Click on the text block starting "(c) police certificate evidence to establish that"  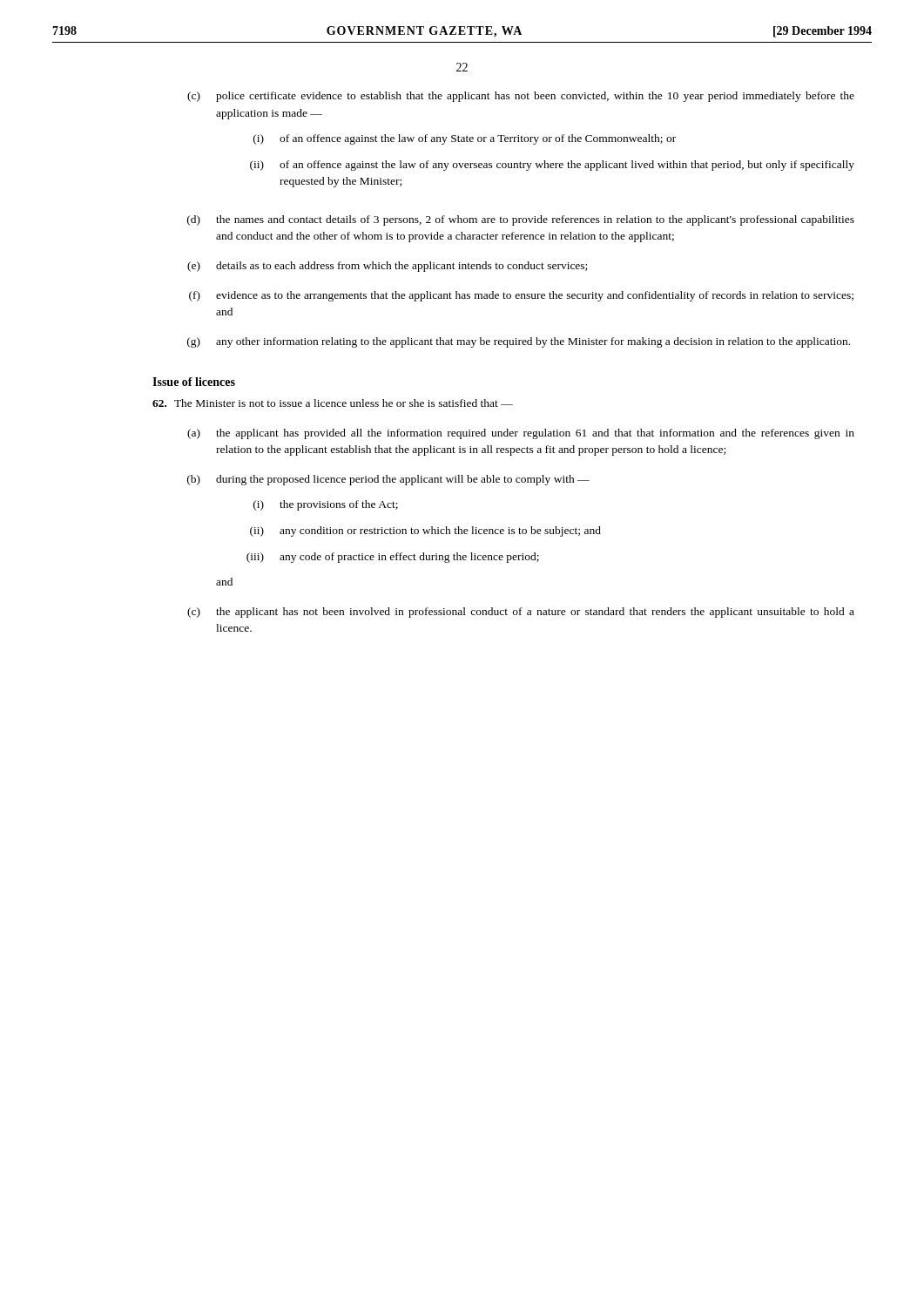[x=503, y=143]
